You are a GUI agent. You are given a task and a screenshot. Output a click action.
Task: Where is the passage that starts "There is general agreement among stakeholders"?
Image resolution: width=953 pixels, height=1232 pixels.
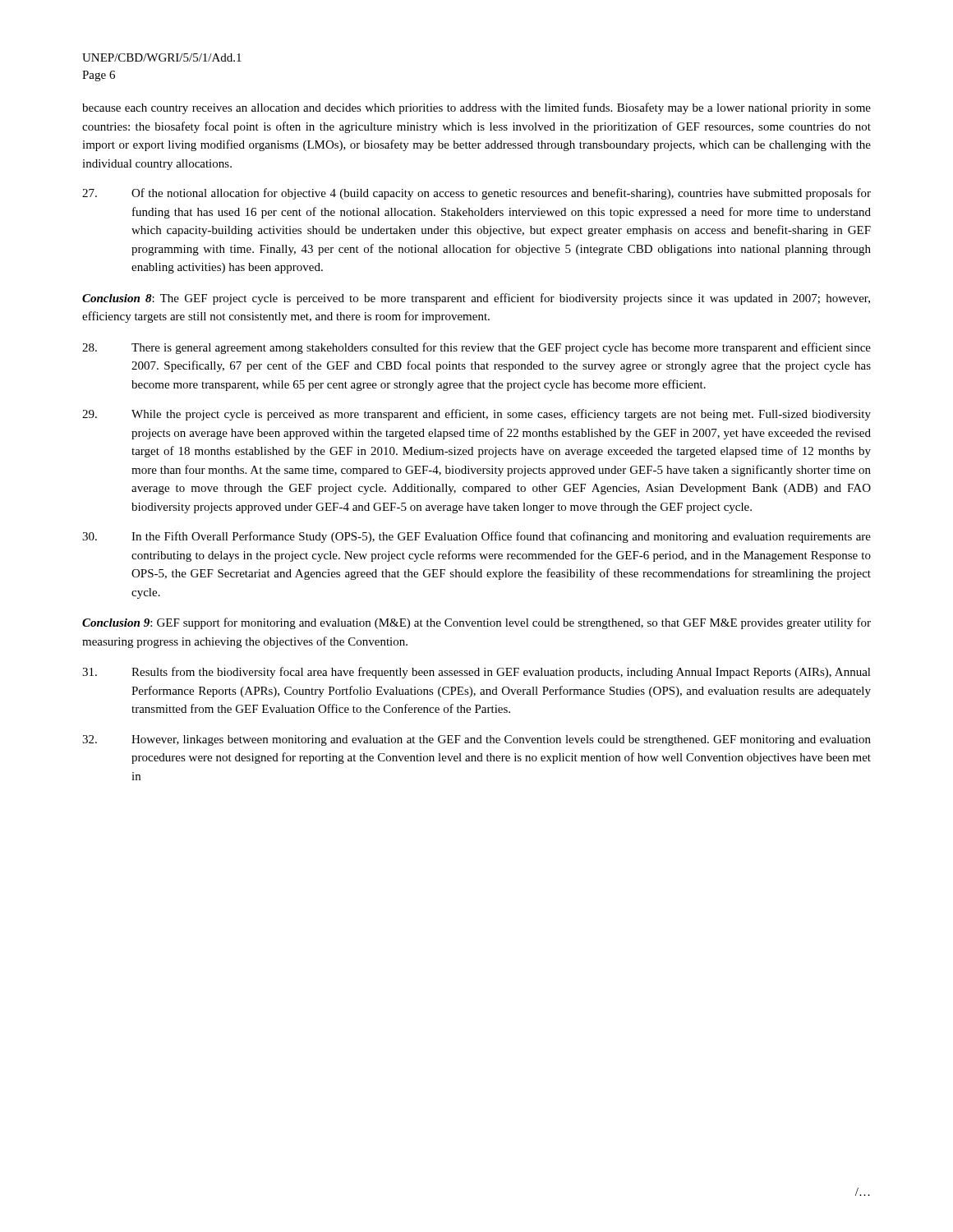point(476,366)
